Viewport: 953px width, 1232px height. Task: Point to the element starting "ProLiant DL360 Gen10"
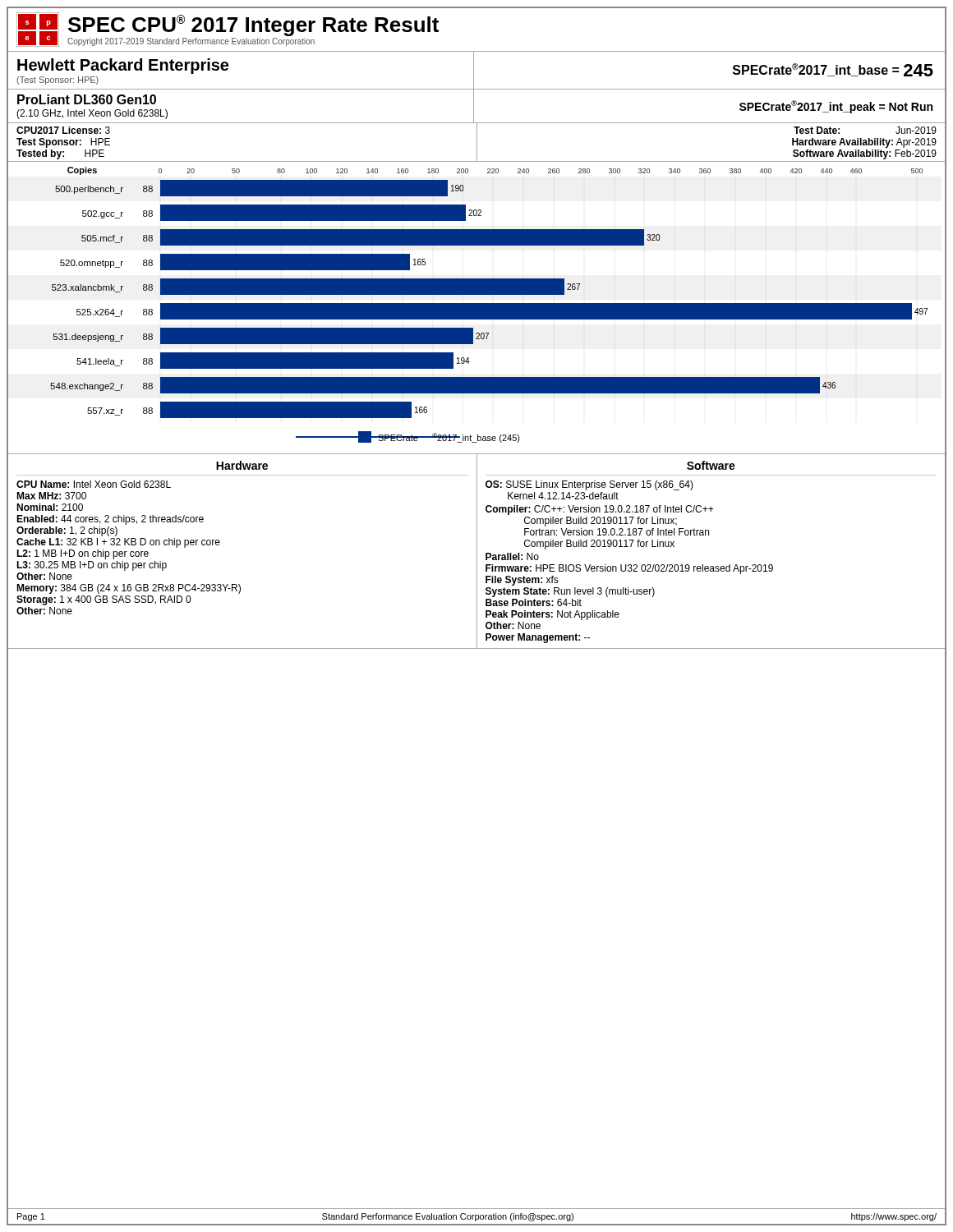click(x=87, y=99)
